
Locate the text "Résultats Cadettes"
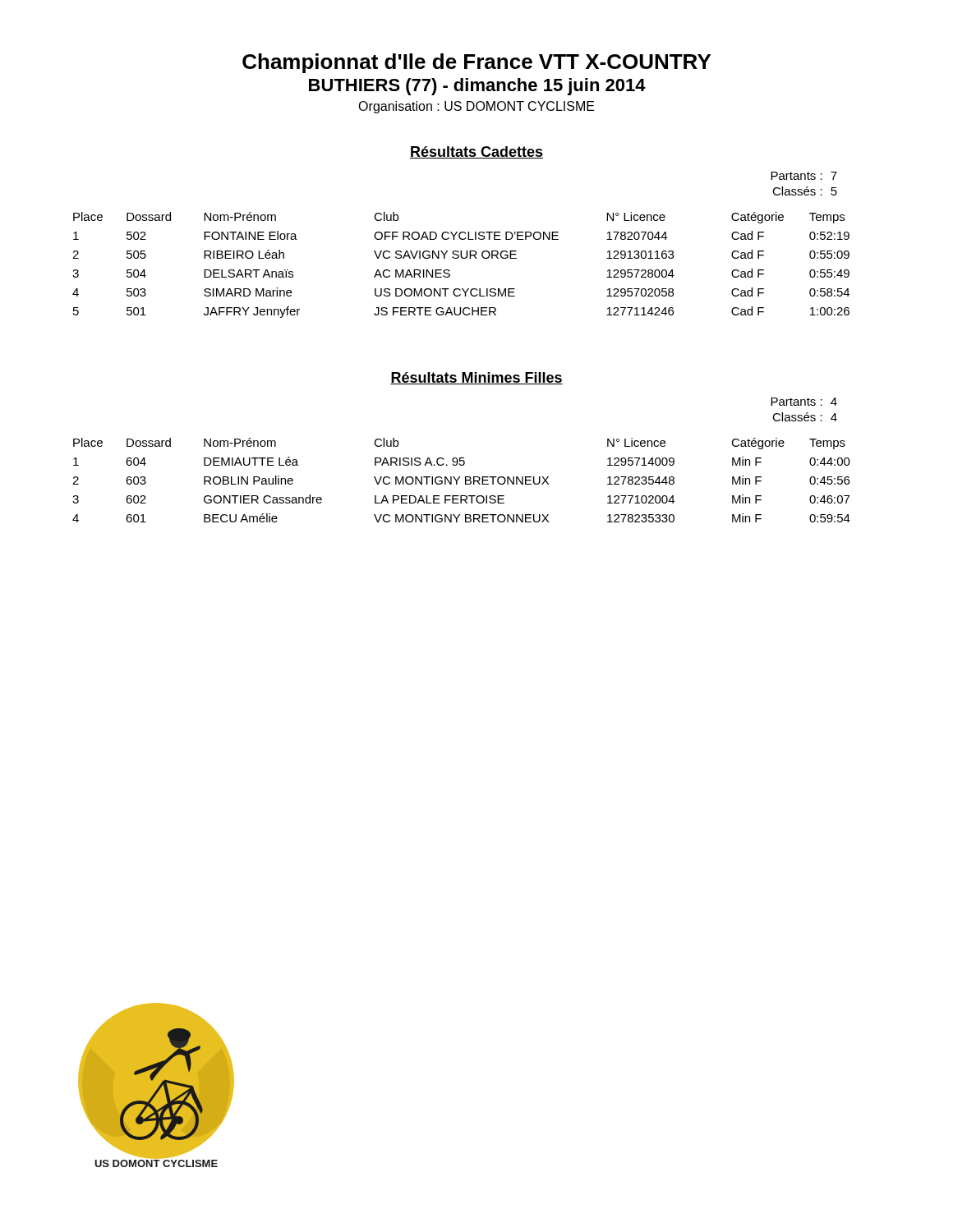click(x=476, y=152)
